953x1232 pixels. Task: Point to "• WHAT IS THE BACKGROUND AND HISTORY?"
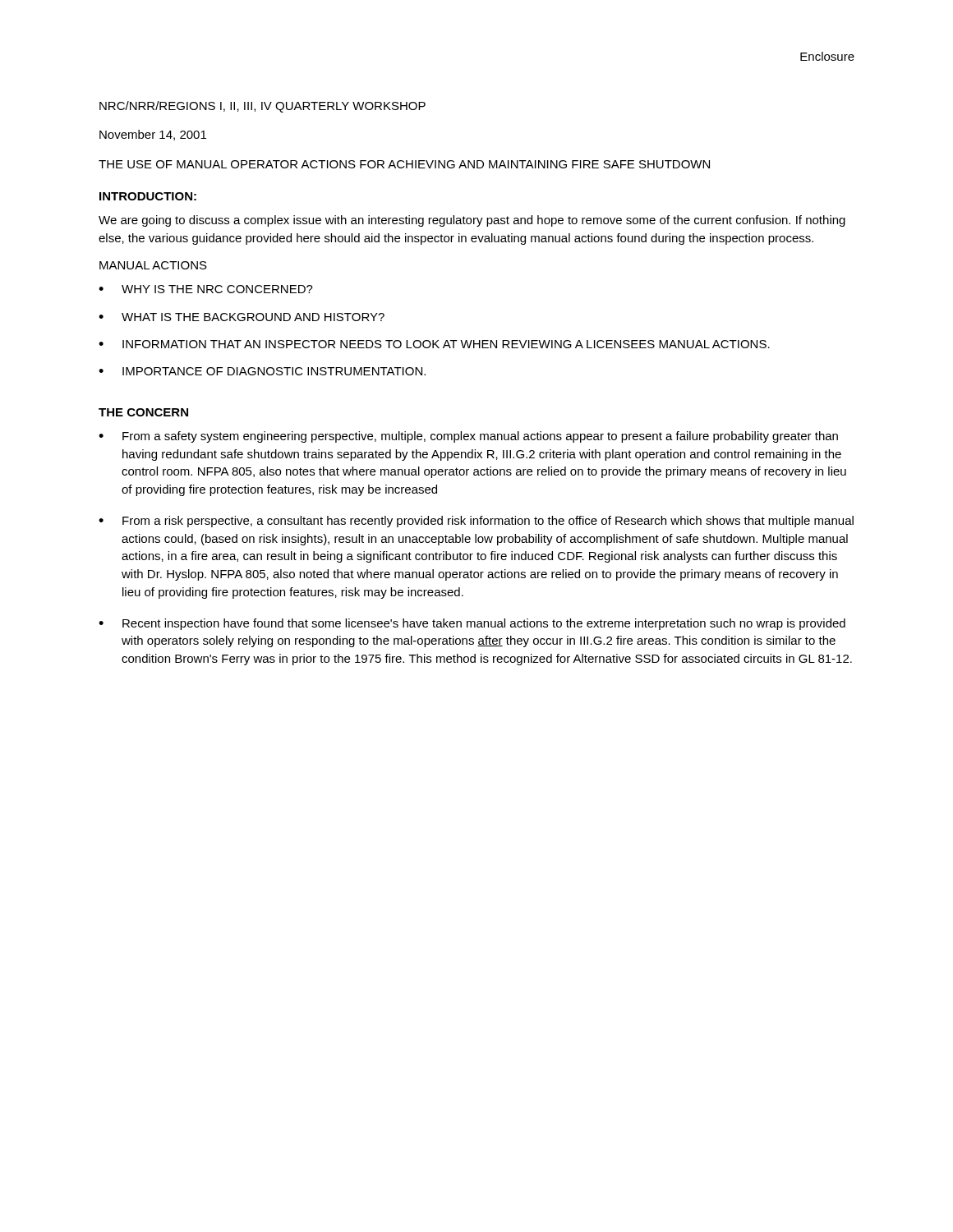(x=242, y=317)
